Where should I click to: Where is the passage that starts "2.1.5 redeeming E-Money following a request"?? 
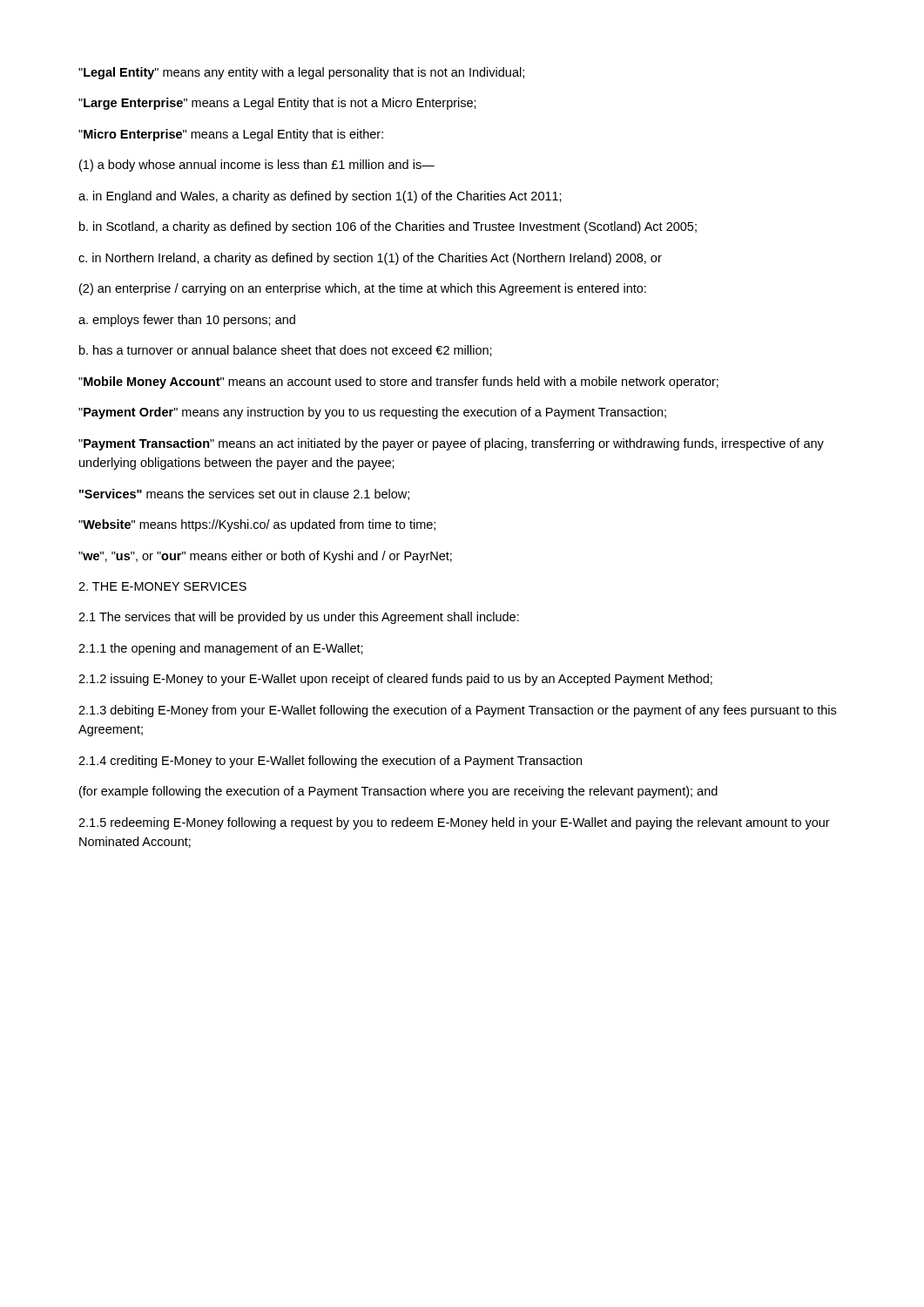454,832
